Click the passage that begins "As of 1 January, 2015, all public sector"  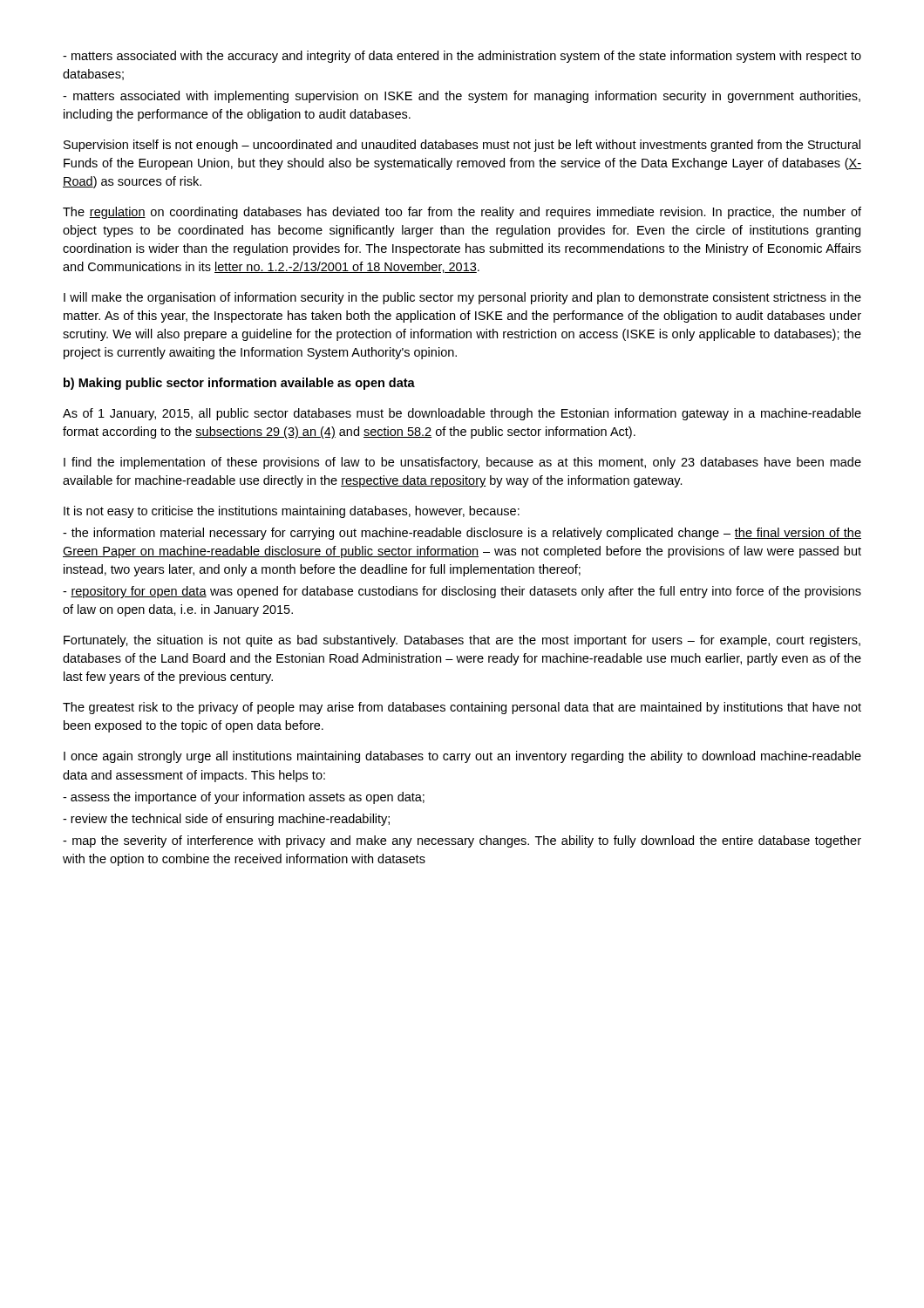click(x=462, y=423)
